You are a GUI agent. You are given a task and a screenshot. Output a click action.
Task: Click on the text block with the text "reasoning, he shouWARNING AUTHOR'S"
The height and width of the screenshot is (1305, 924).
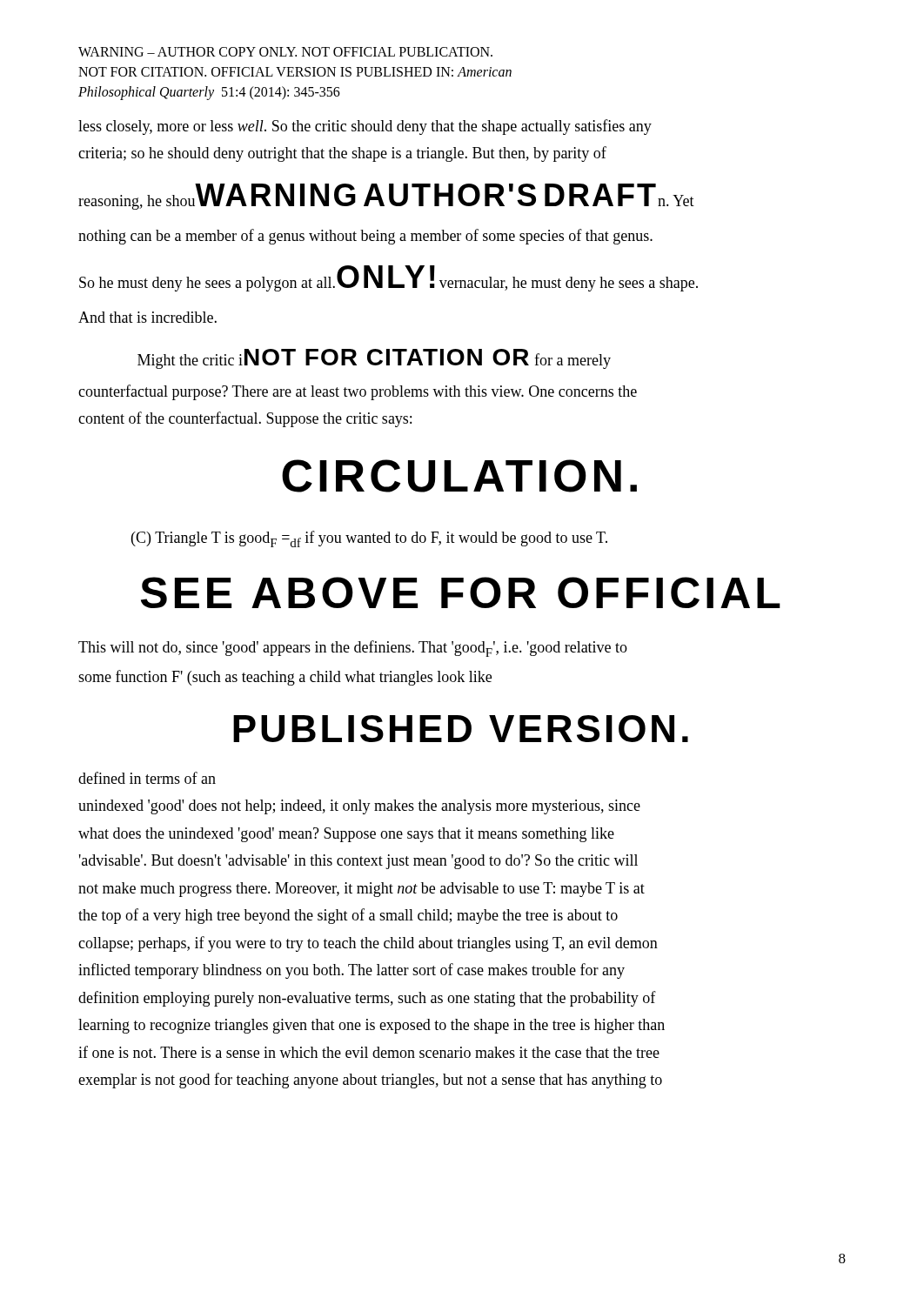386,195
